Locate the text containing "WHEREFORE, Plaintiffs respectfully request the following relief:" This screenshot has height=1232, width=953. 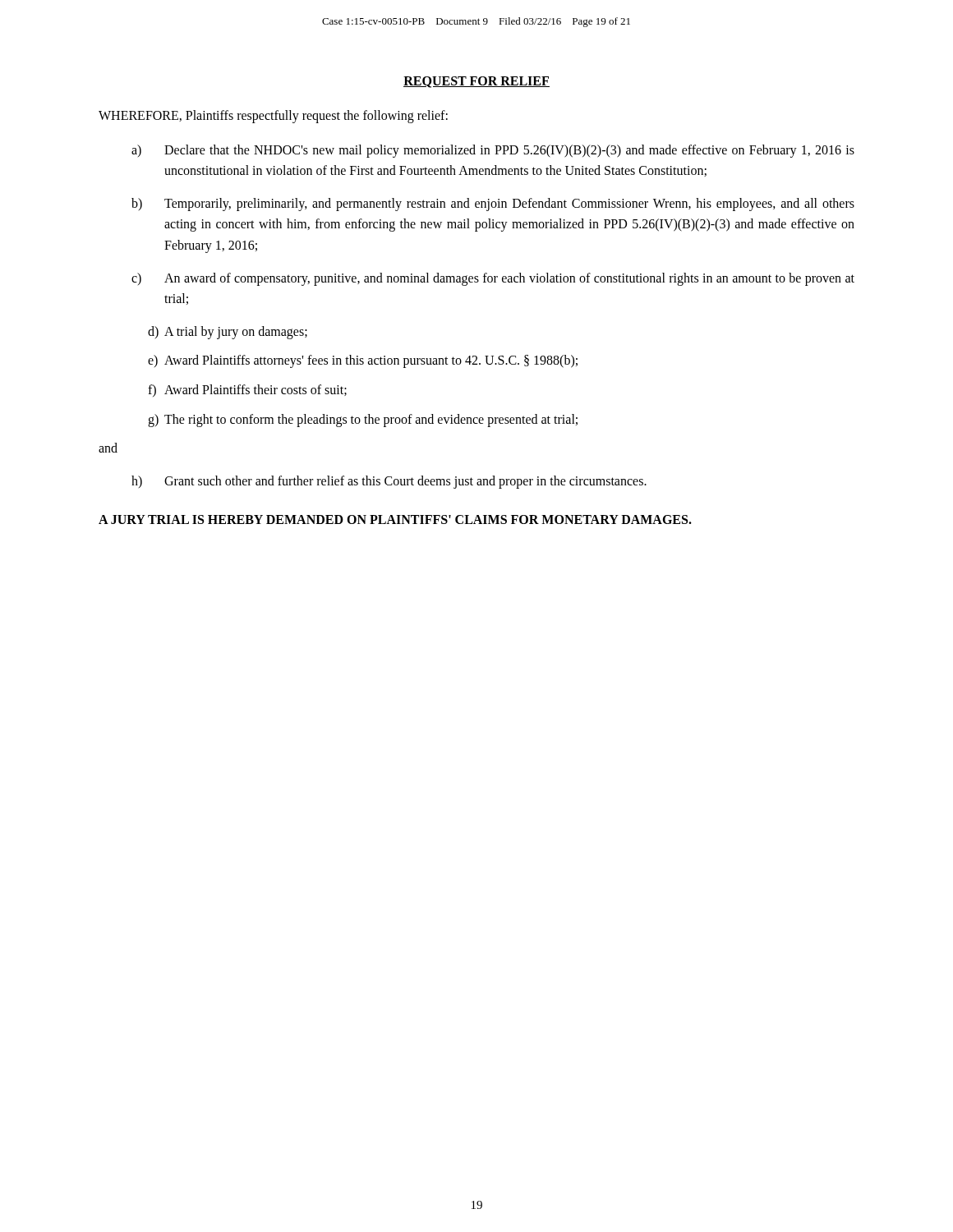(274, 115)
